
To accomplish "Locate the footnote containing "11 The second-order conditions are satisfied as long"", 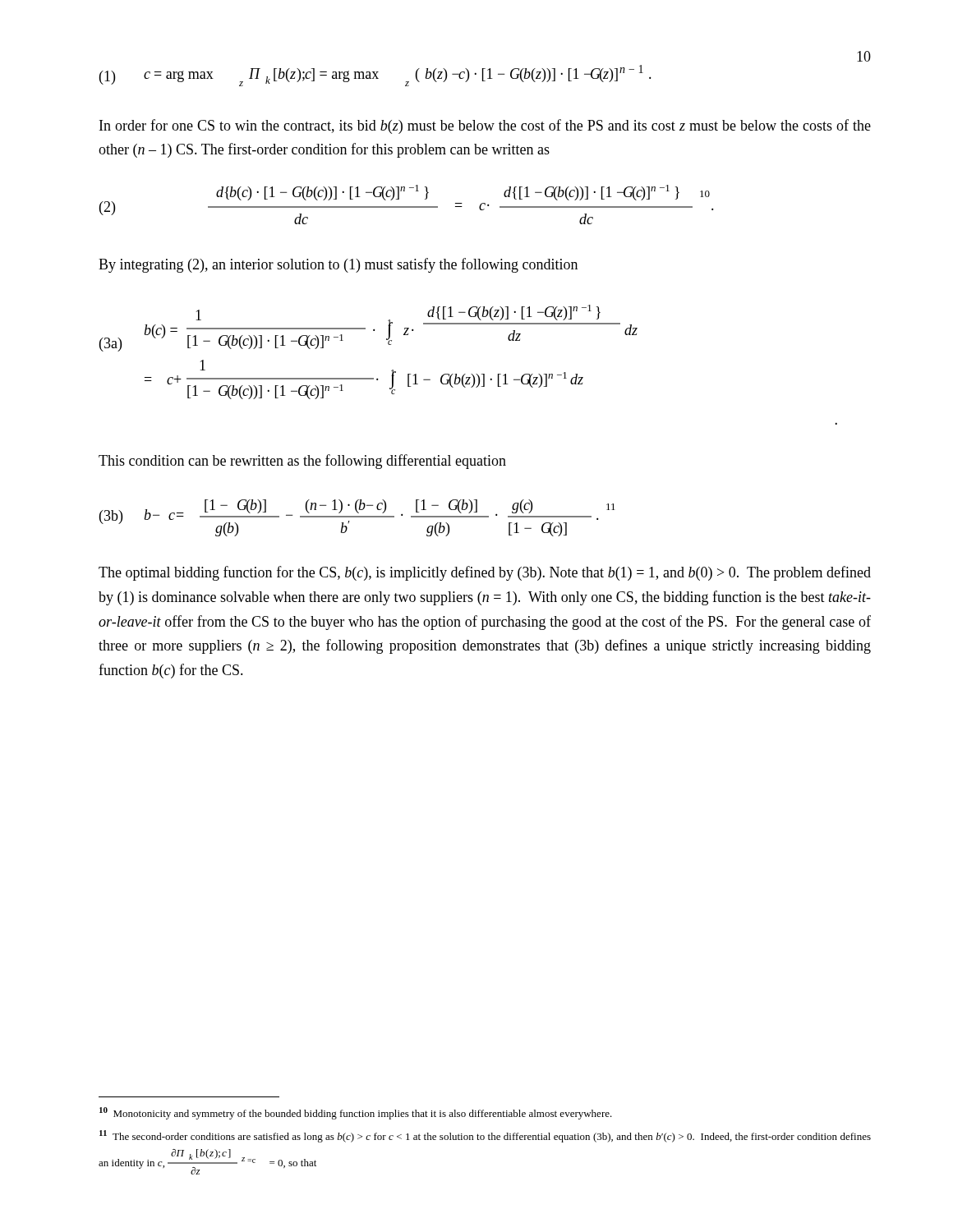I will coord(485,1136).
